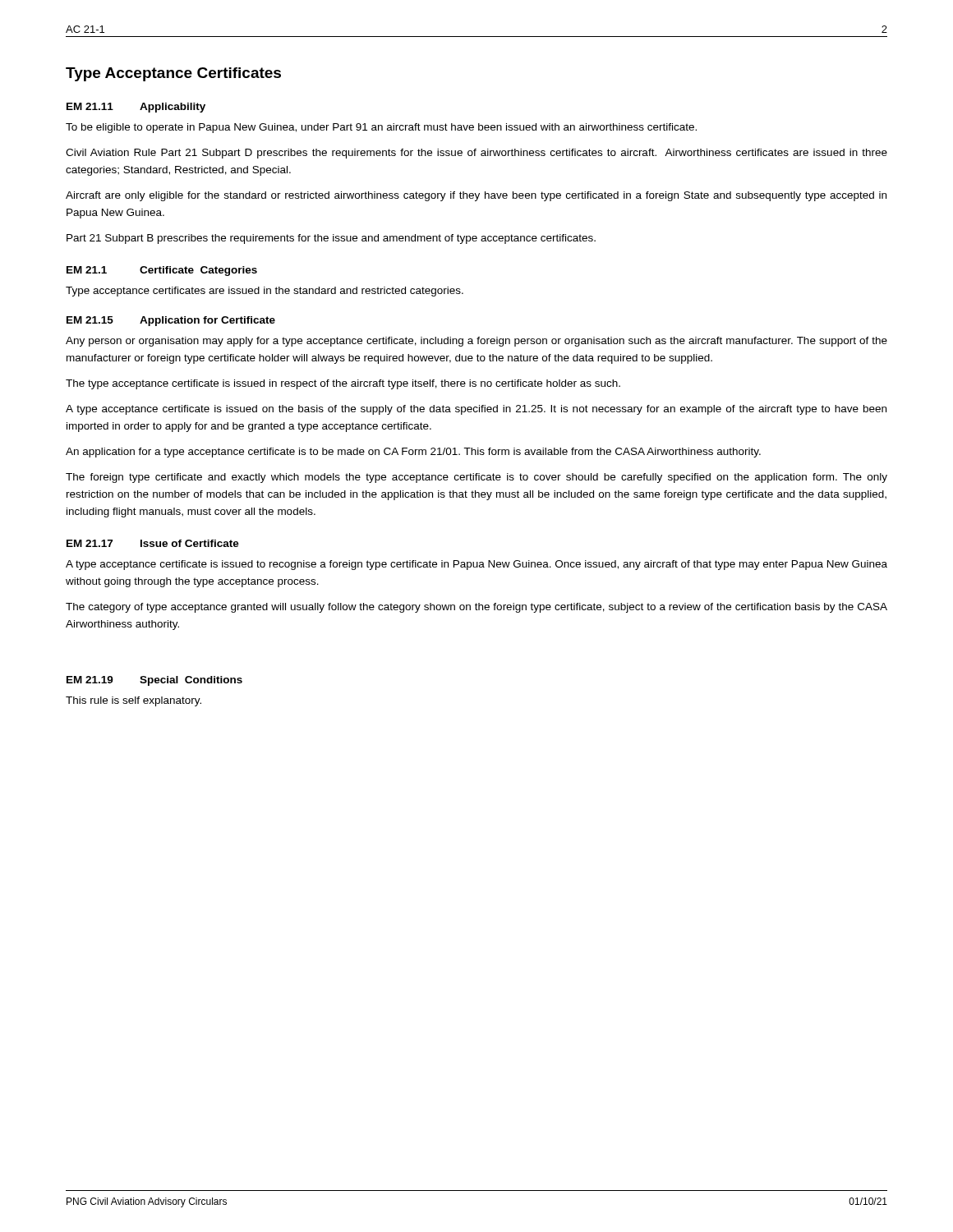Locate the section header that says "EM 21.15 Application"
This screenshot has height=1232, width=953.
coord(170,320)
